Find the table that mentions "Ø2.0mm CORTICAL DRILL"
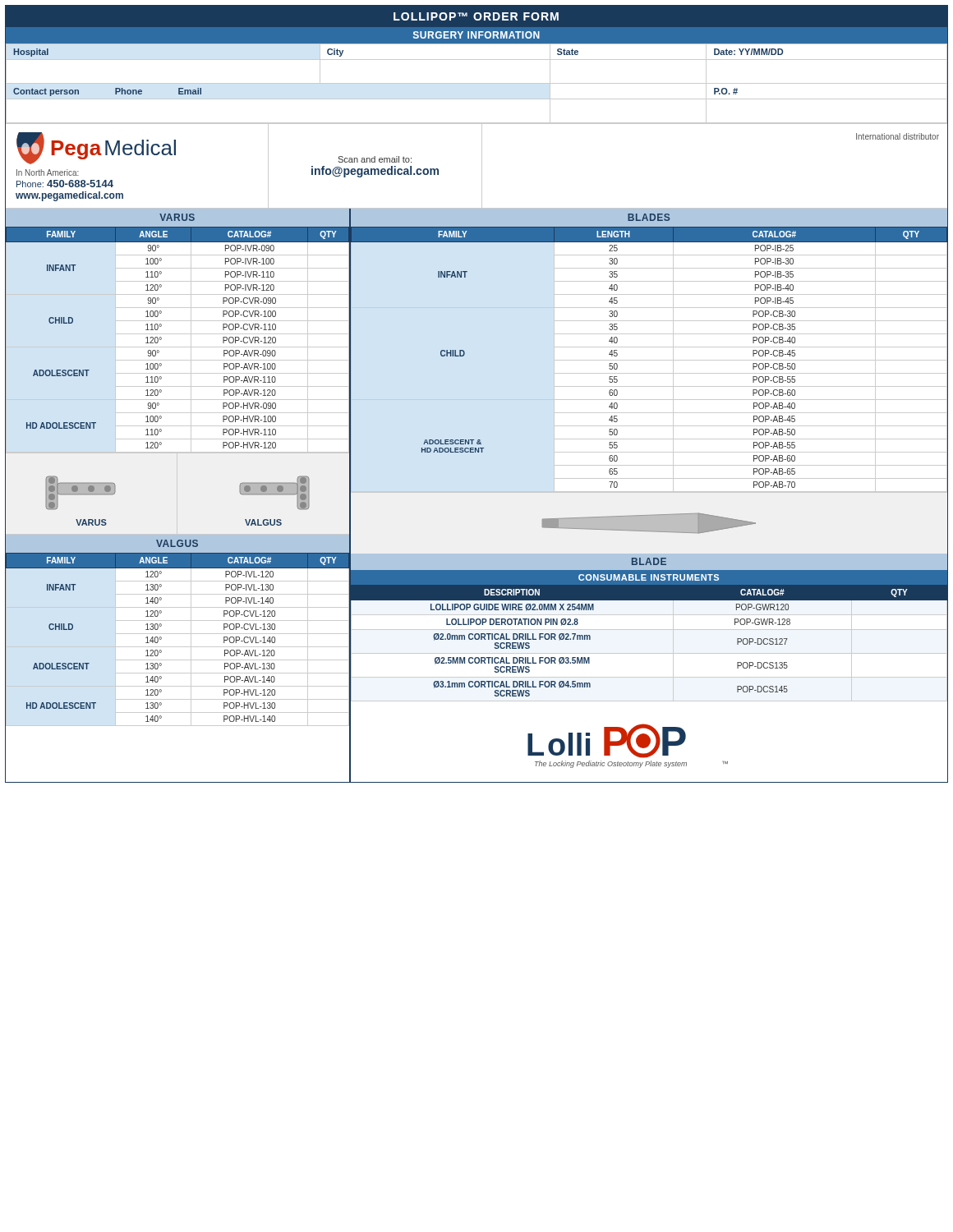The width and height of the screenshot is (953, 1232). point(649,643)
